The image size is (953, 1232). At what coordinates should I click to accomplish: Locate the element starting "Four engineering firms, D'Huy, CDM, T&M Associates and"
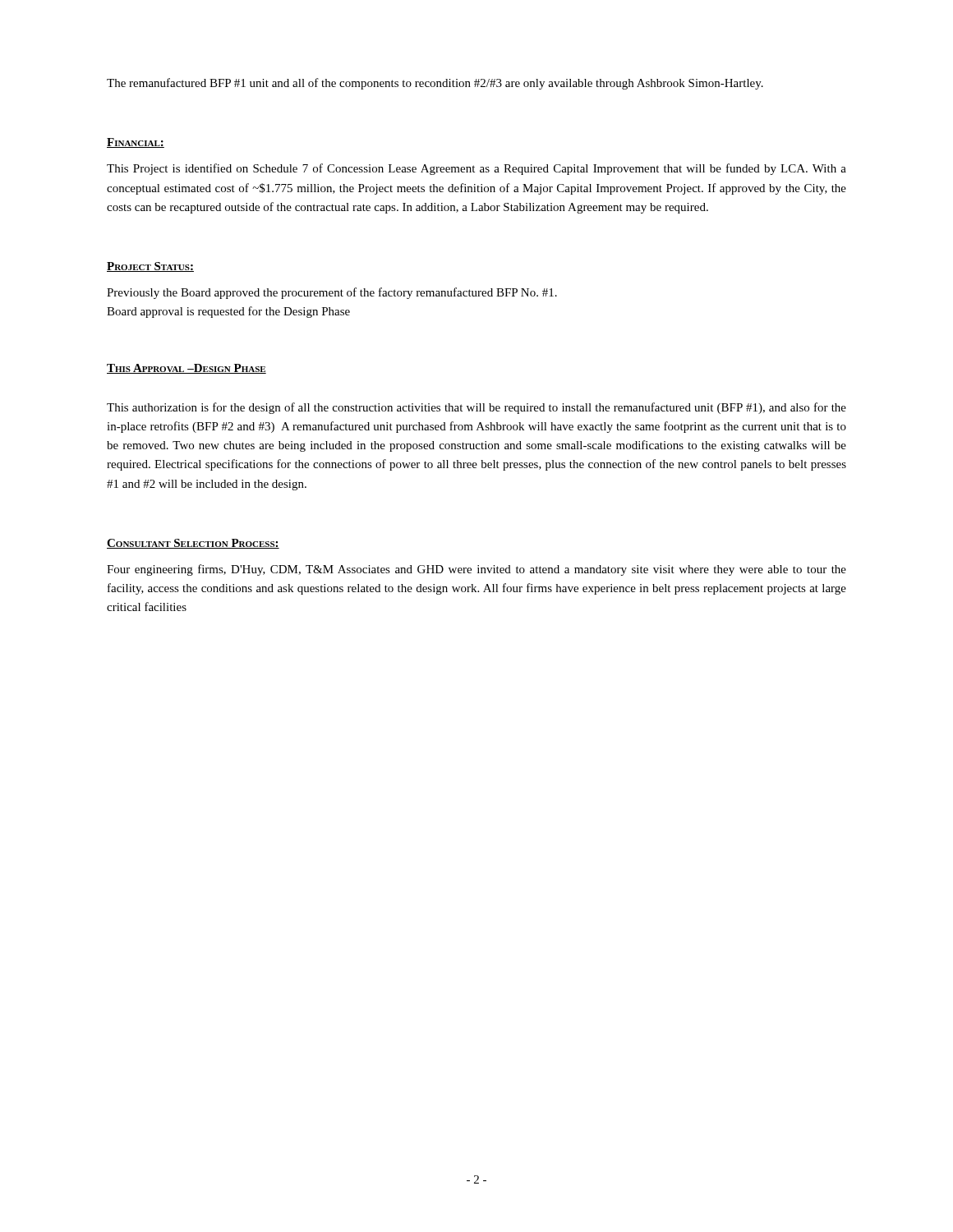pyautogui.click(x=476, y=588)
